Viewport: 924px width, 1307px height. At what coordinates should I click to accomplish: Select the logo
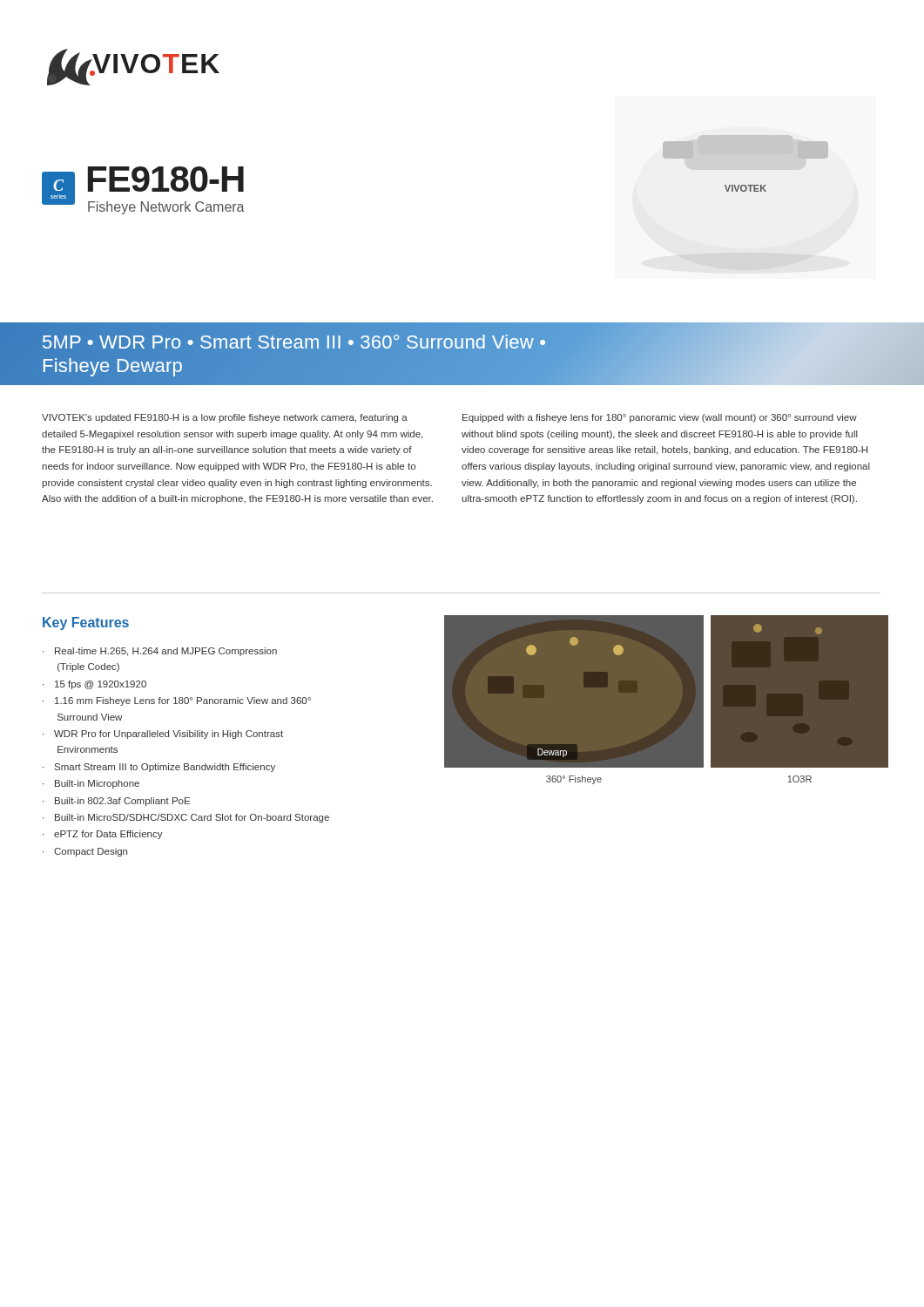pos(133,64)
